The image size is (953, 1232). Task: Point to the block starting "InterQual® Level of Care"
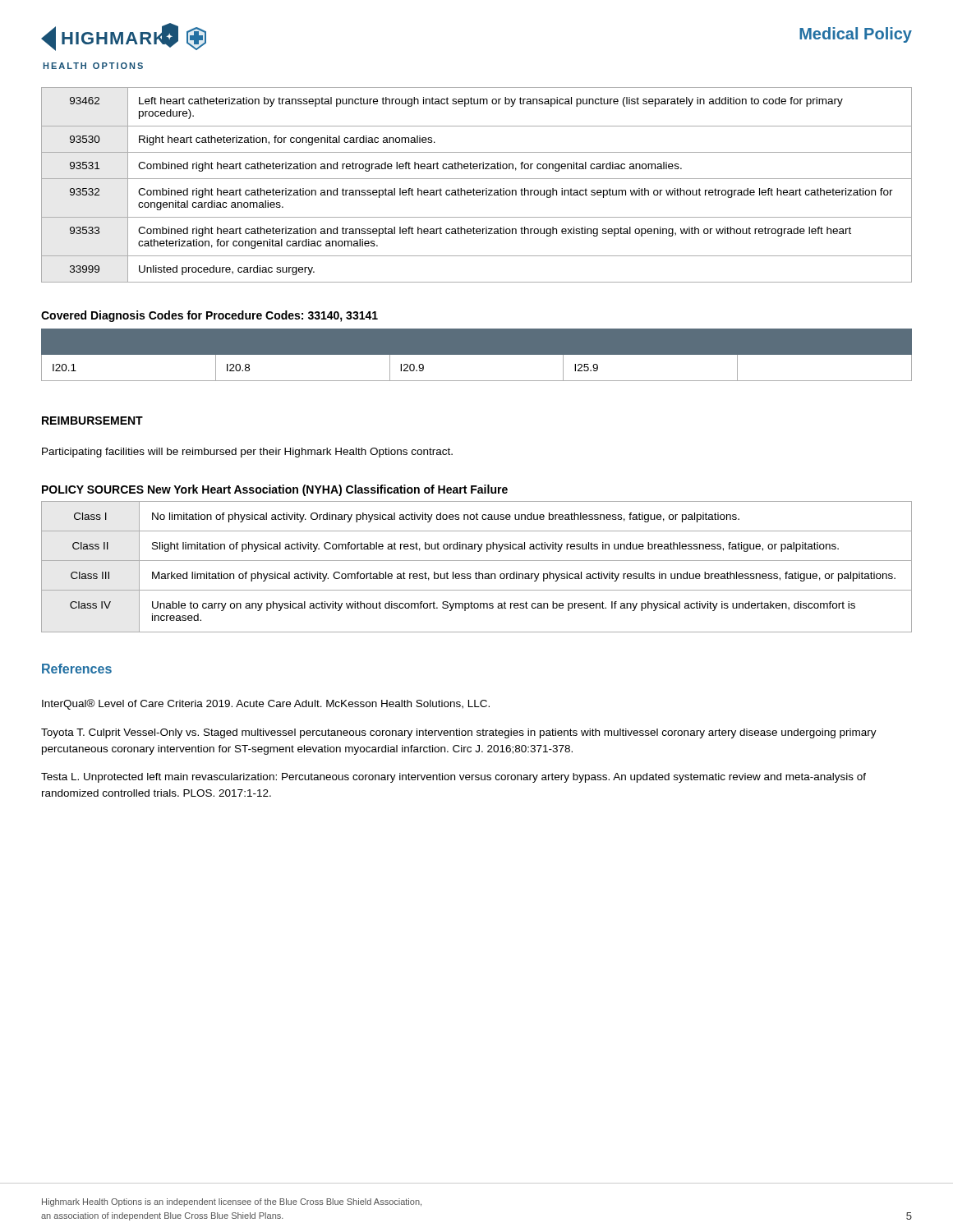[476, 704]
